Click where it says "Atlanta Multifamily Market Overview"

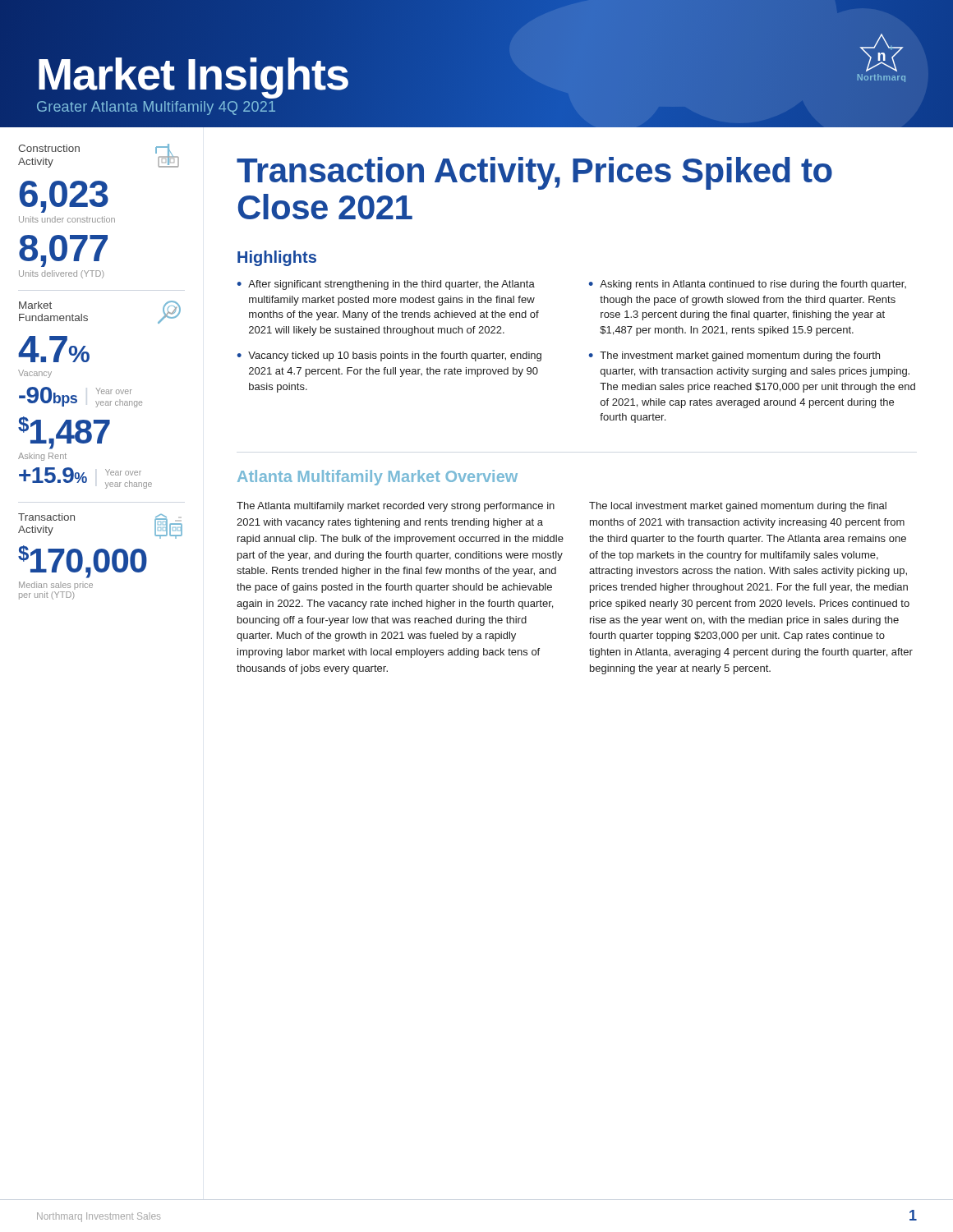(377, 477)
